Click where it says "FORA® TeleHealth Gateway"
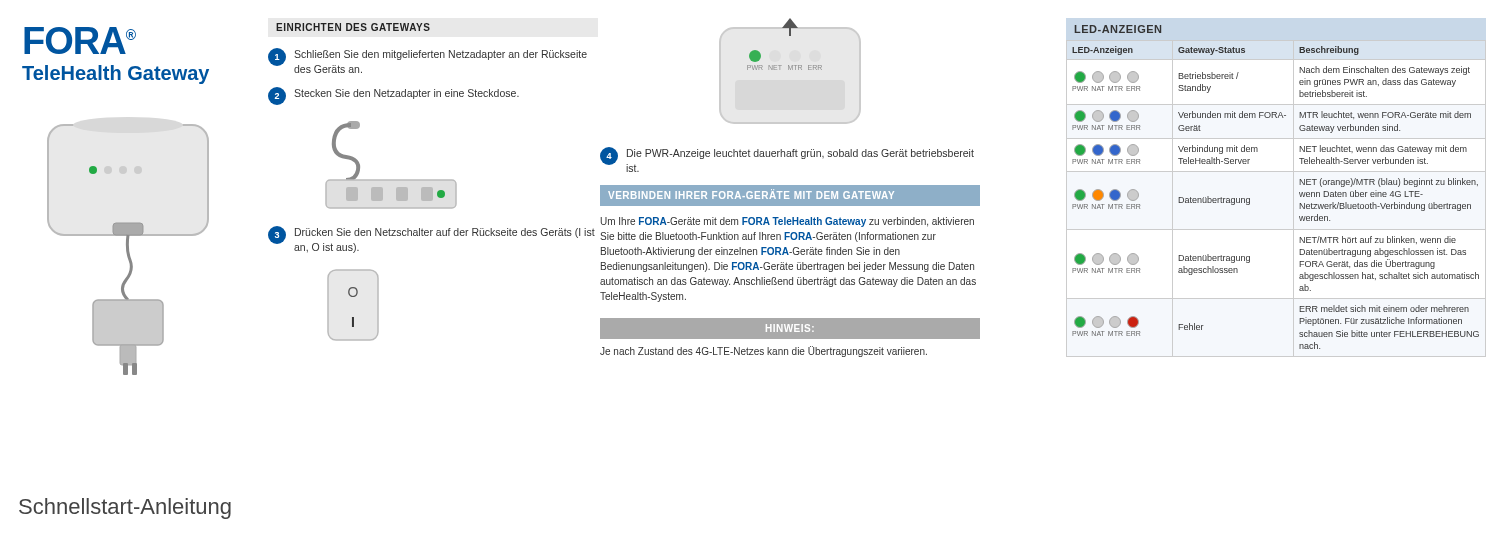The width and height of the screenshot is (1500, 548). pyautogui.click(x=132, y=53)
